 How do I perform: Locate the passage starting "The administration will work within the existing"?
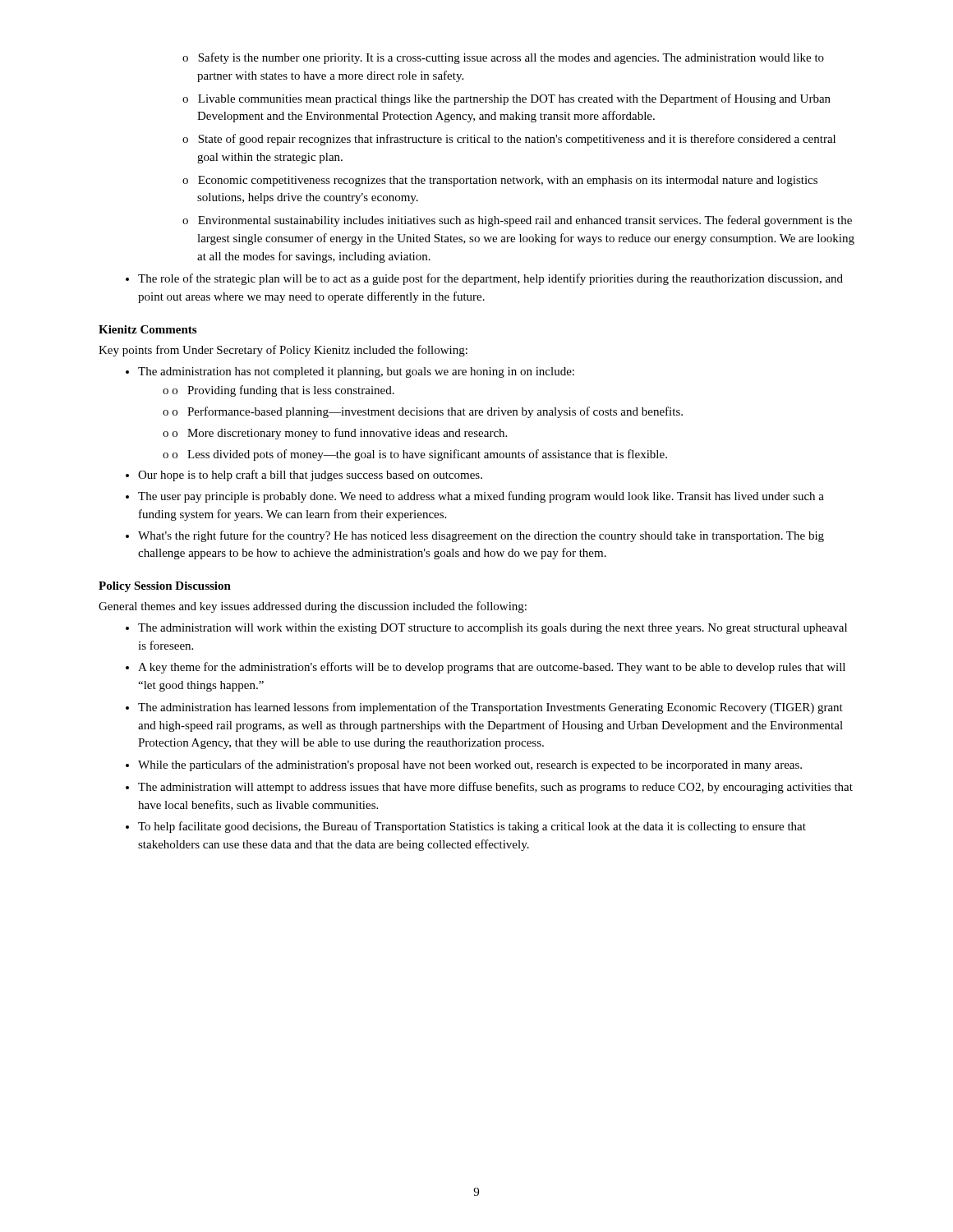(493, 636)
